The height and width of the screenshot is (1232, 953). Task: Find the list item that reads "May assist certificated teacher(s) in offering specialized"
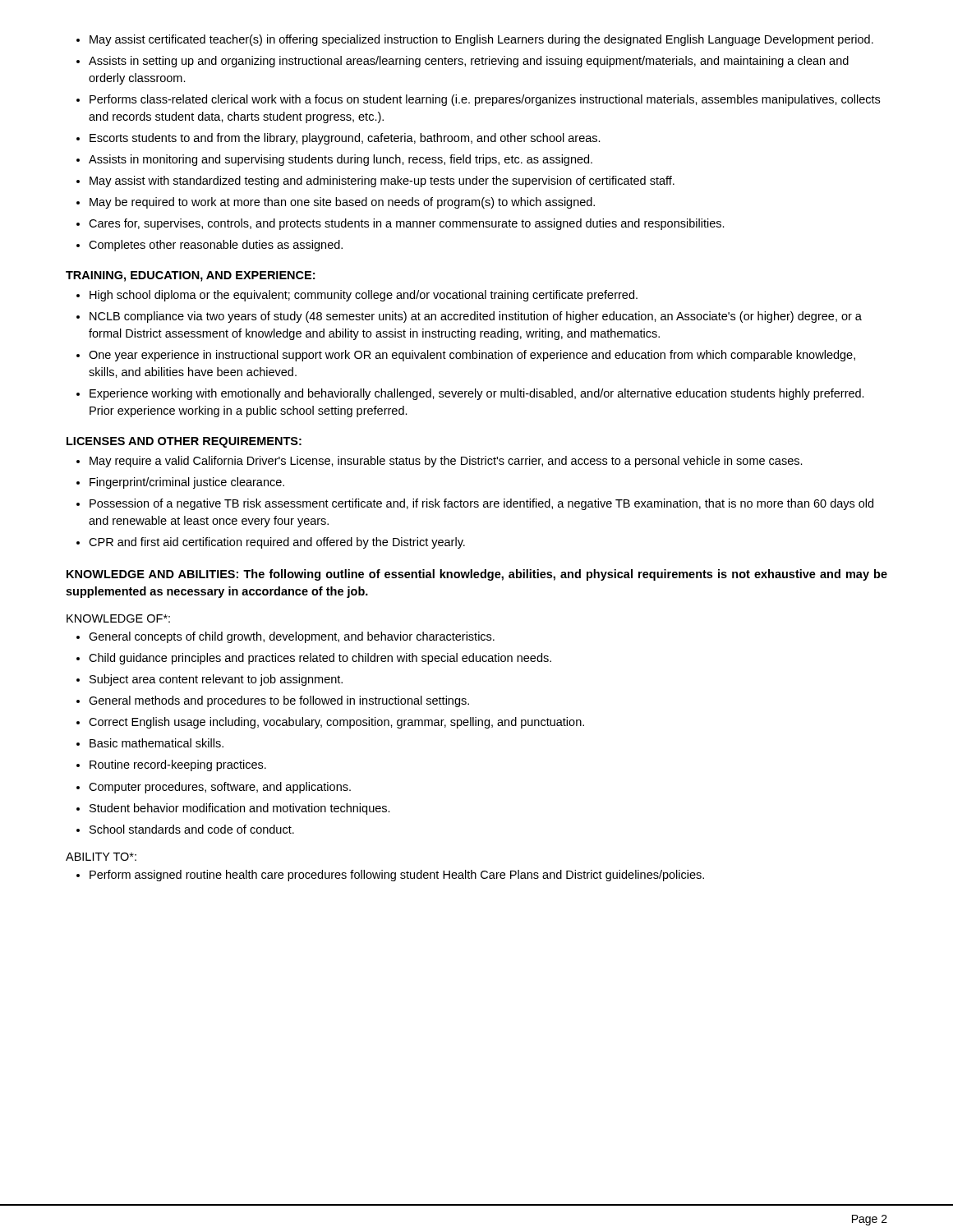tap(488, 40)
